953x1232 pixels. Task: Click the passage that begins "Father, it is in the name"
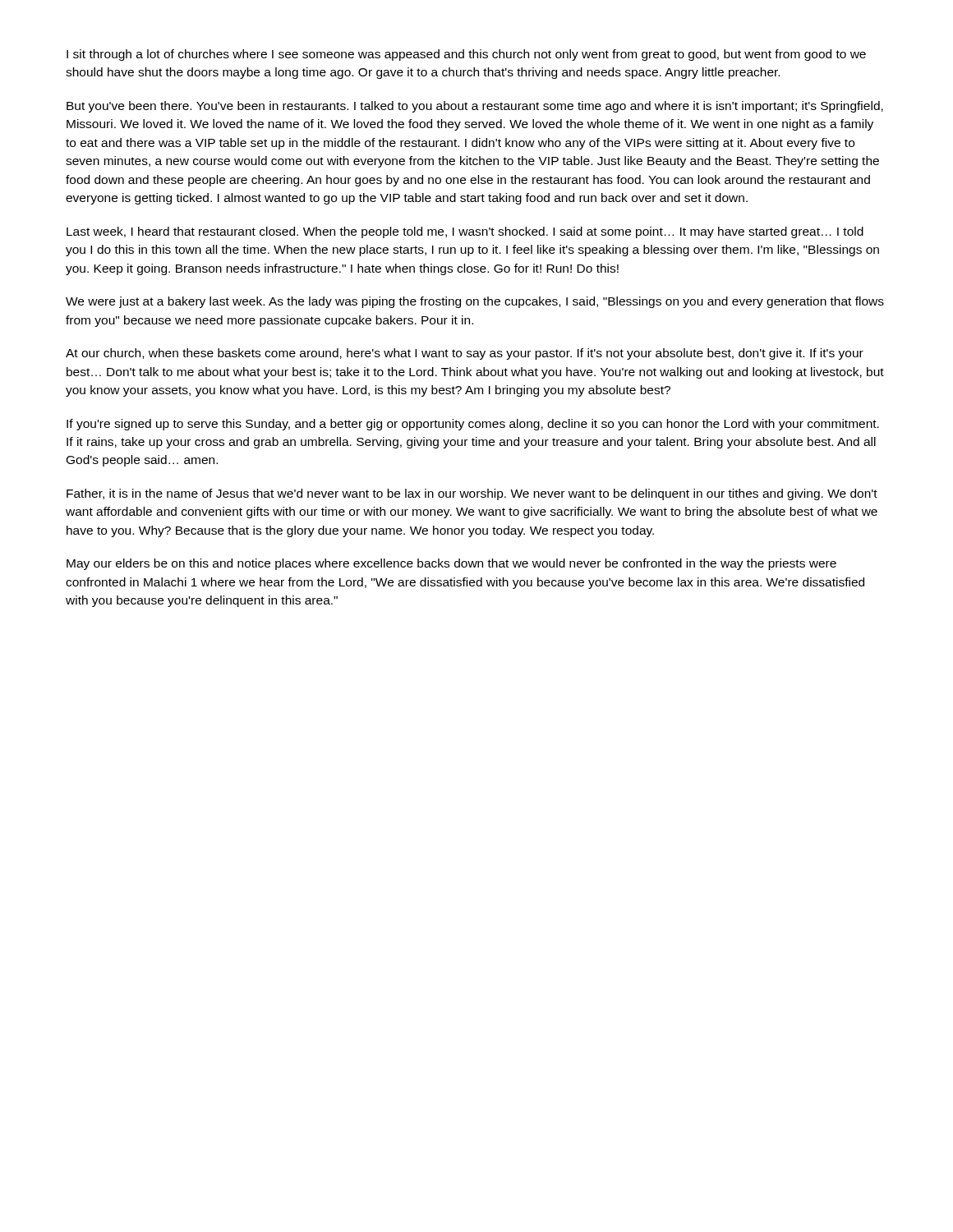(x=472, y=512)
